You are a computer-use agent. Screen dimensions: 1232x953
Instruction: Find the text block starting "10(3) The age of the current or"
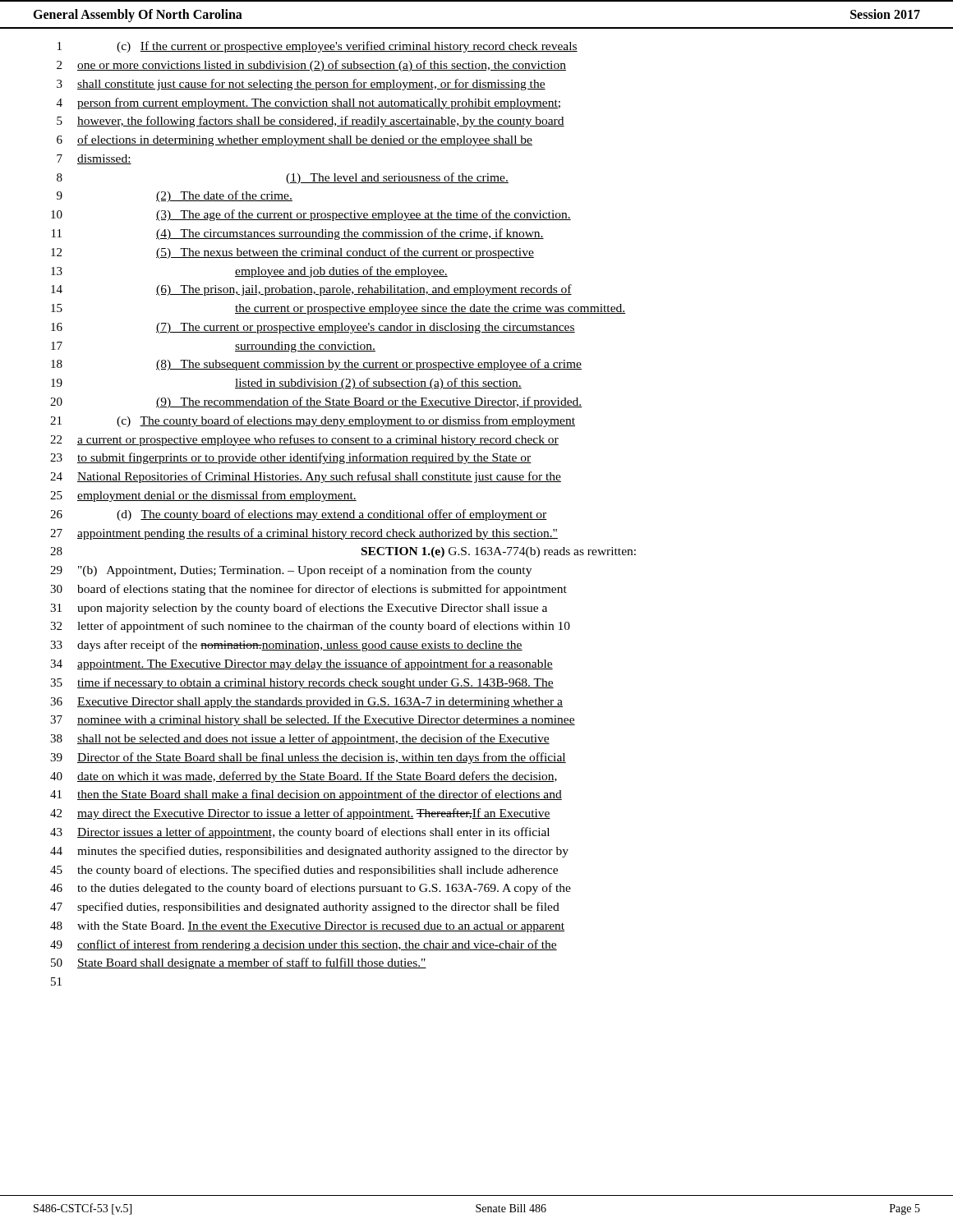(x=476, y=215)
